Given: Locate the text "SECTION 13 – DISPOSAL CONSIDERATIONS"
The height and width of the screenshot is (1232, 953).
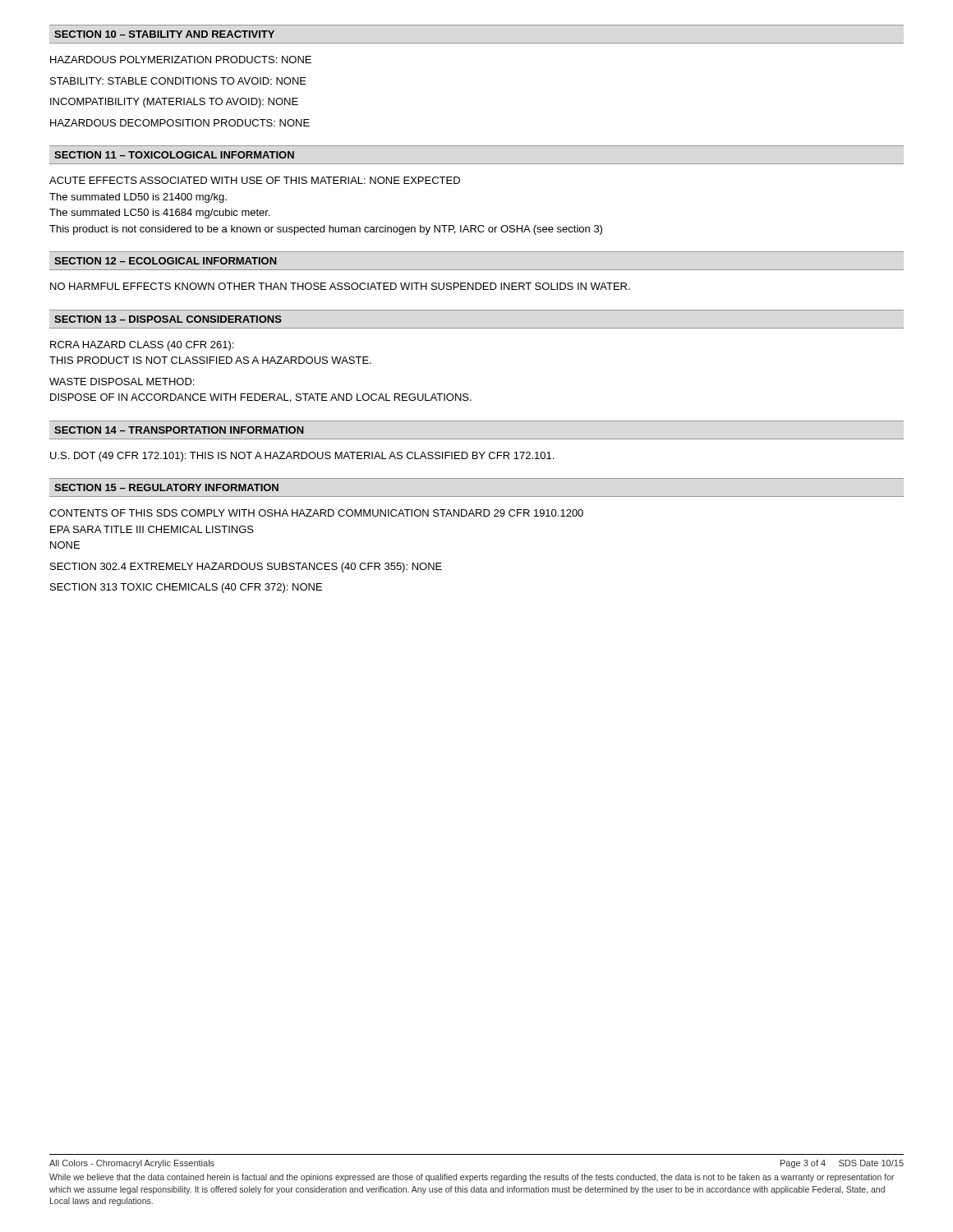Looking at the screenshot, I should [x=168, y=319].
